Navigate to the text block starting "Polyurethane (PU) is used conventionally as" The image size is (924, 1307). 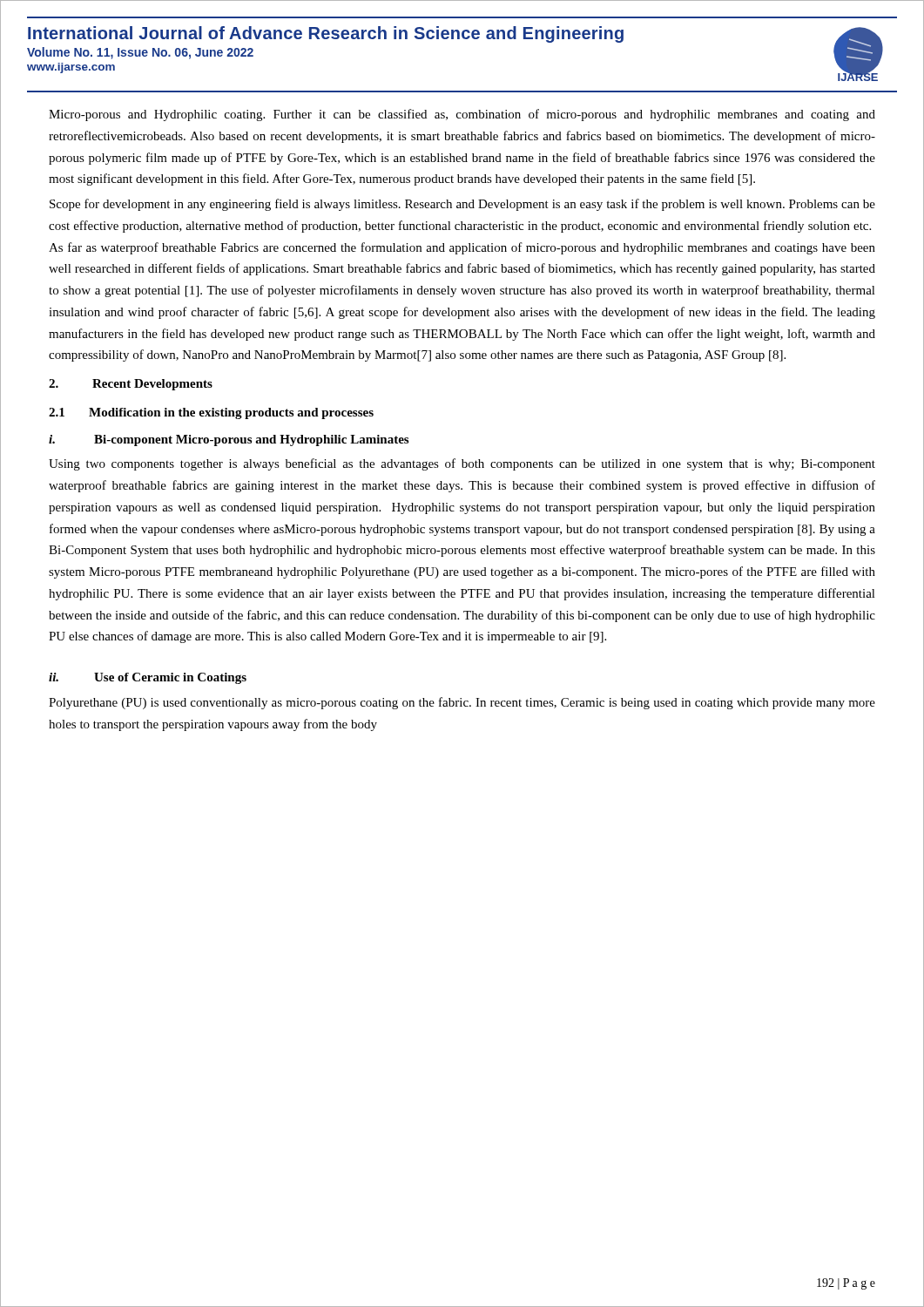(x=462, y=713)
